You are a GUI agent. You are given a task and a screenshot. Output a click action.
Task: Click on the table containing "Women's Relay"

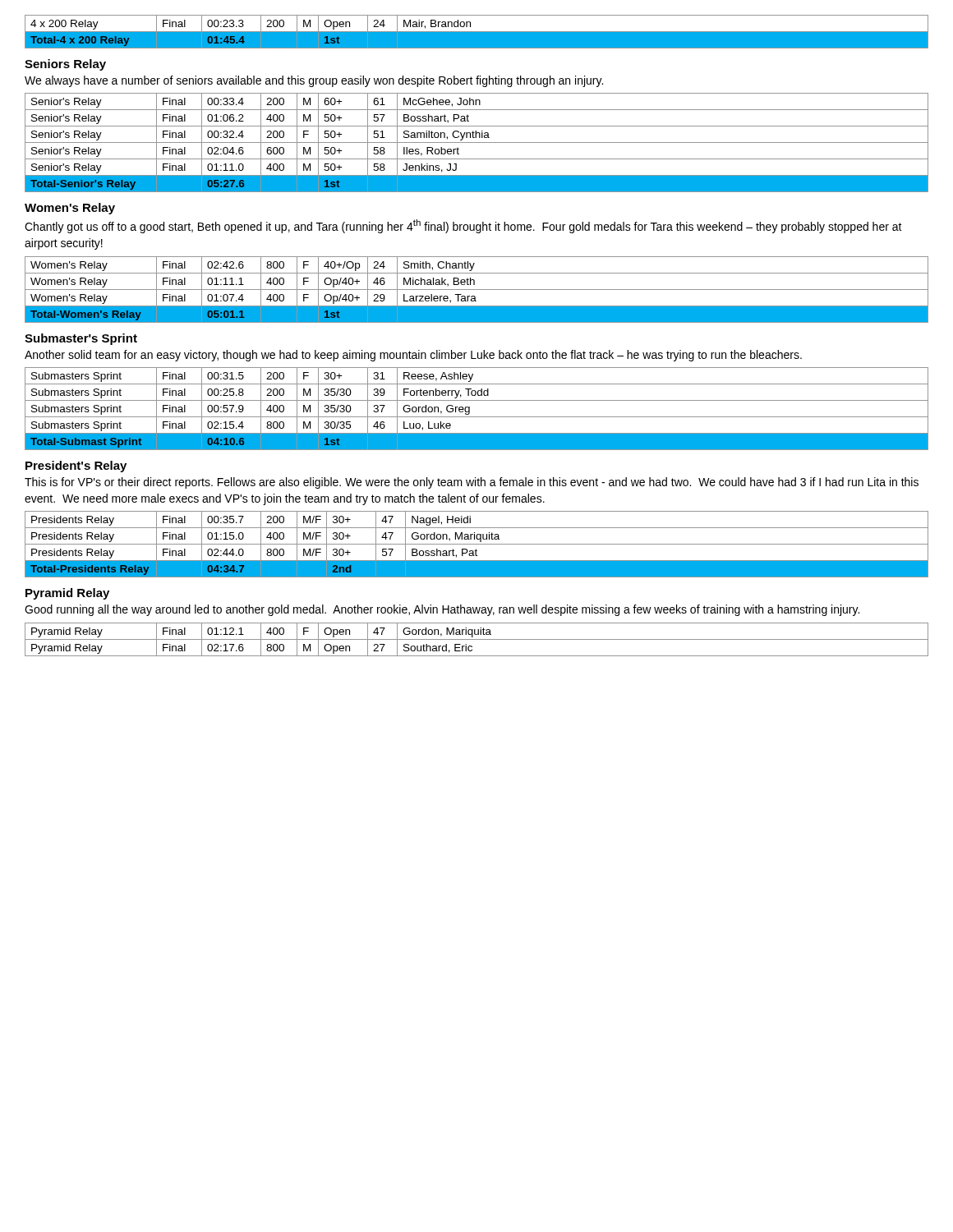(476, 289)
